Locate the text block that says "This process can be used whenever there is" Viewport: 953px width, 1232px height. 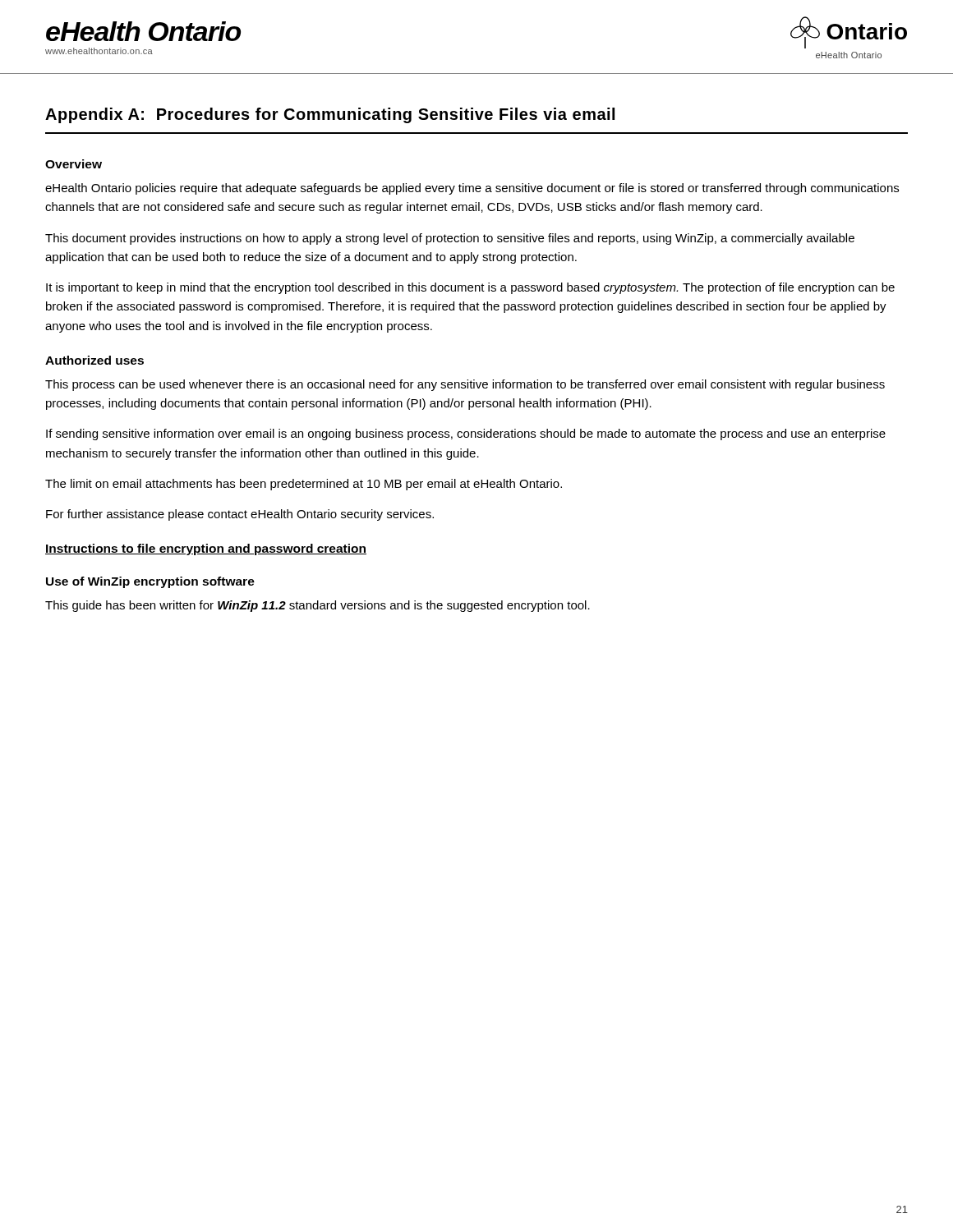pyautogui.click(x=465, y=393)
